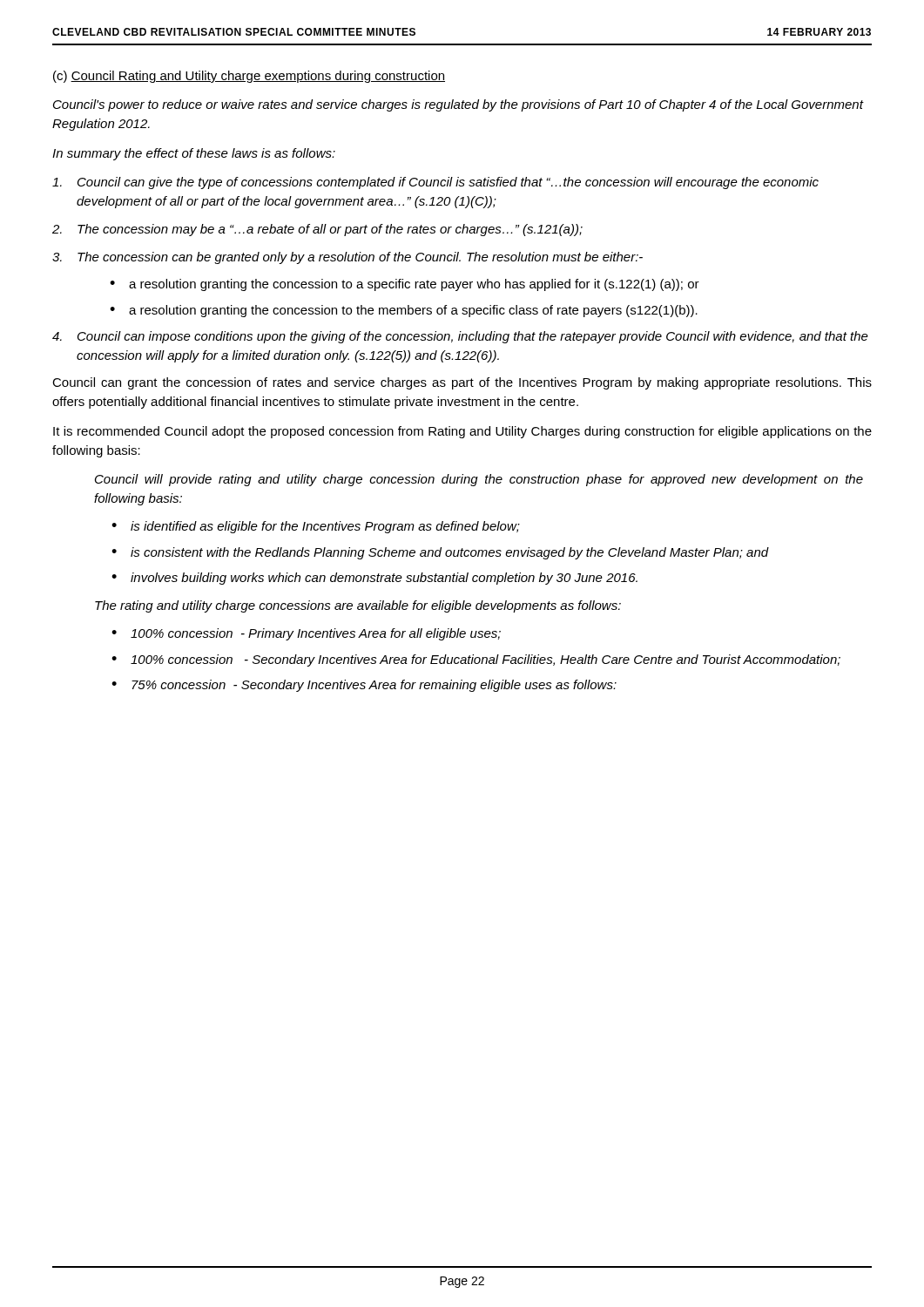Image resolution: width=924 pixels, height=1307 pixels.
Task: Select the passage starting "The rating and utility charge concessions are"
Action: 358,605
